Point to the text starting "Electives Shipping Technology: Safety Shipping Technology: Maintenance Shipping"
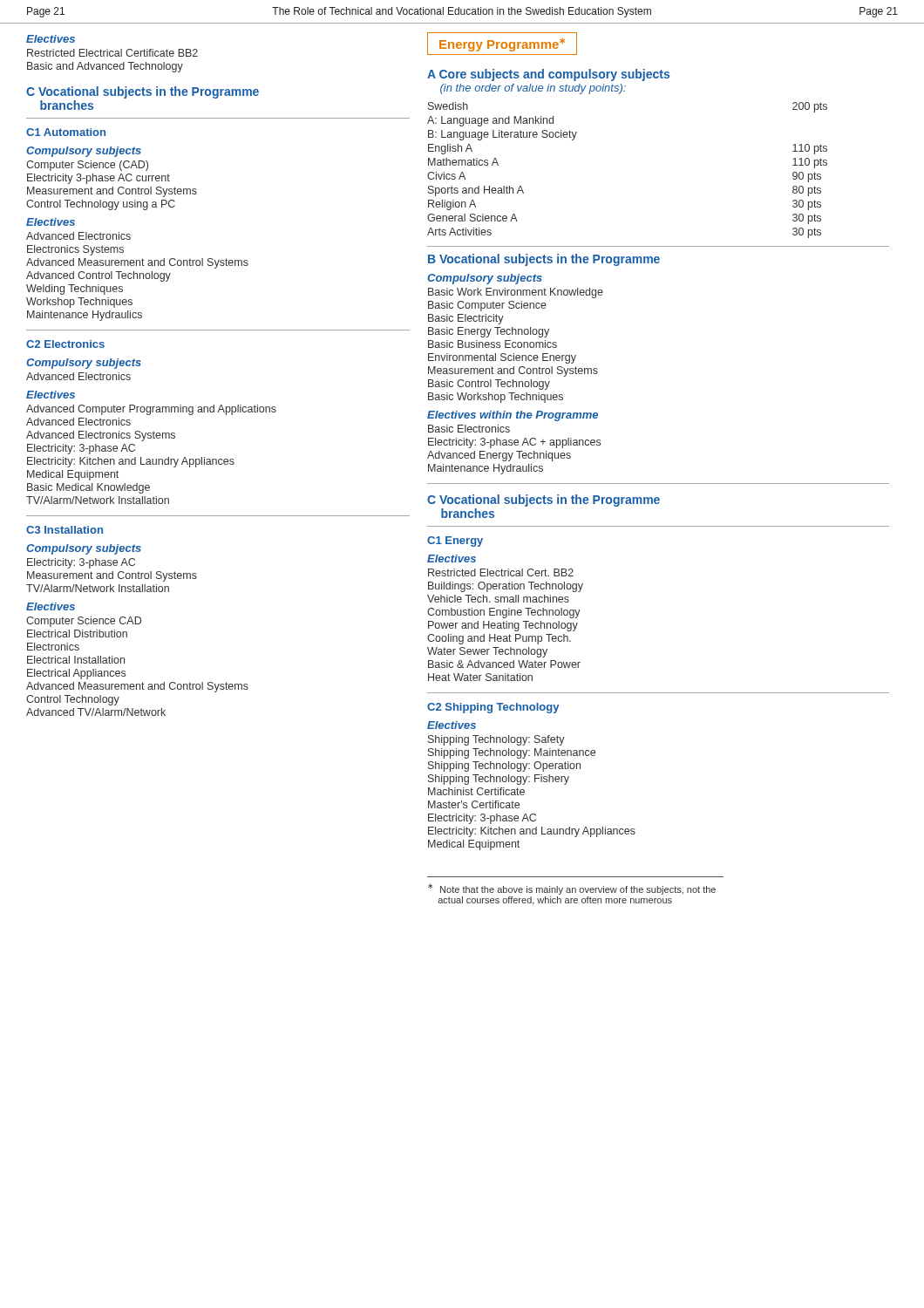The height and width of the screenshot is (1308, 924). point(452,725)
